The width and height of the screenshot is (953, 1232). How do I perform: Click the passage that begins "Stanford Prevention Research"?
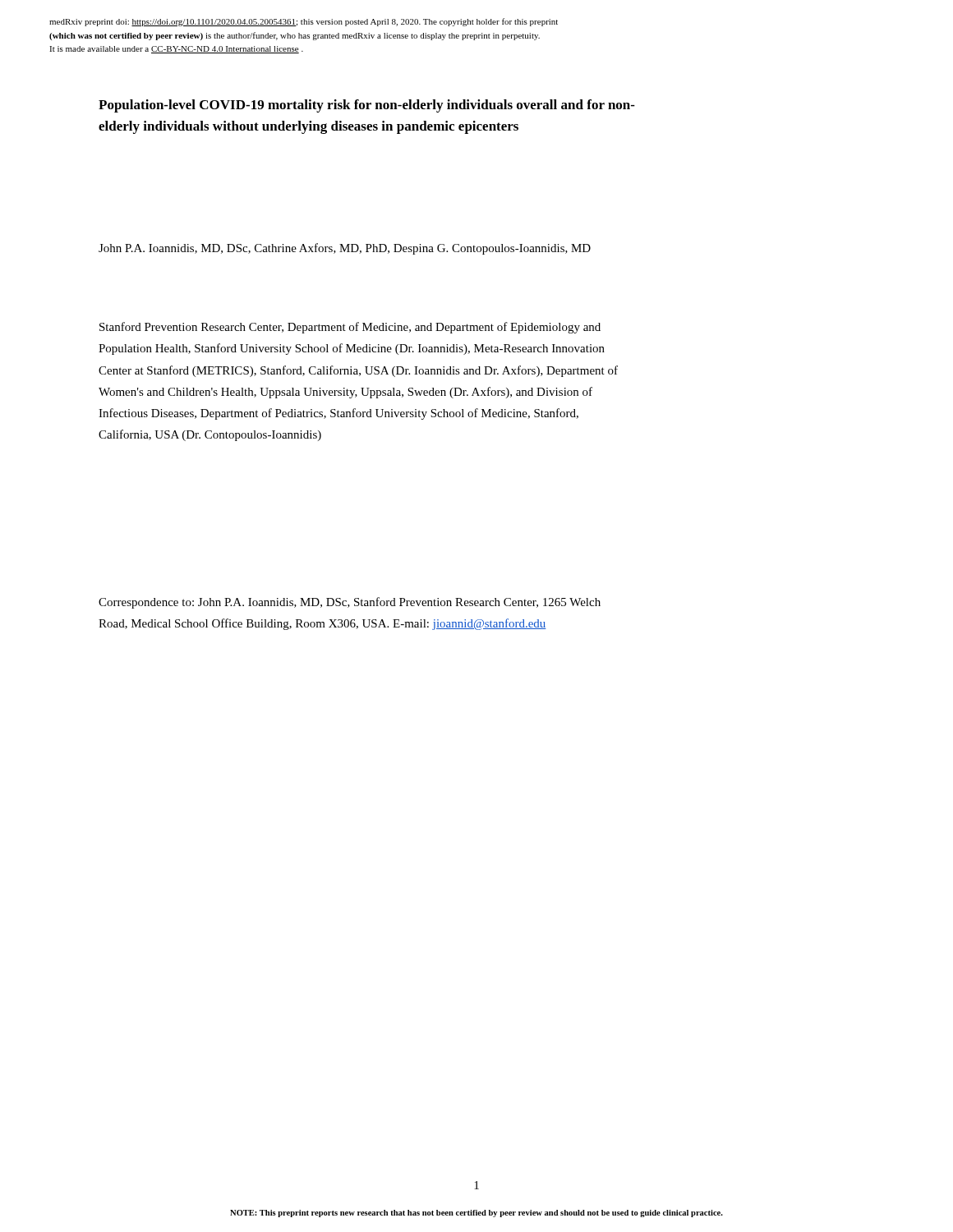[358, 381]
